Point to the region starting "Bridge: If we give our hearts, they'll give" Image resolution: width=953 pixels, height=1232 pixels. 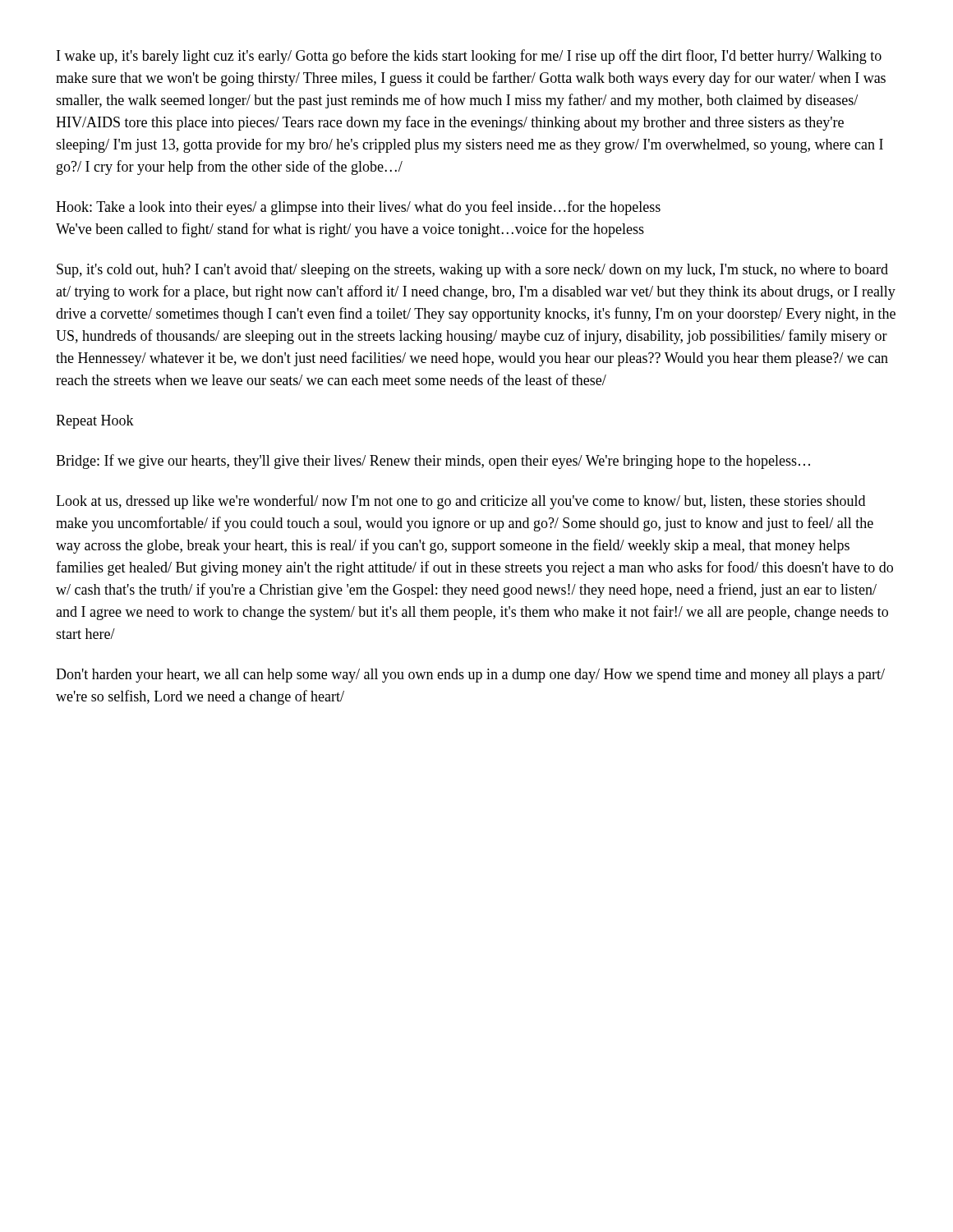(434, 461)
